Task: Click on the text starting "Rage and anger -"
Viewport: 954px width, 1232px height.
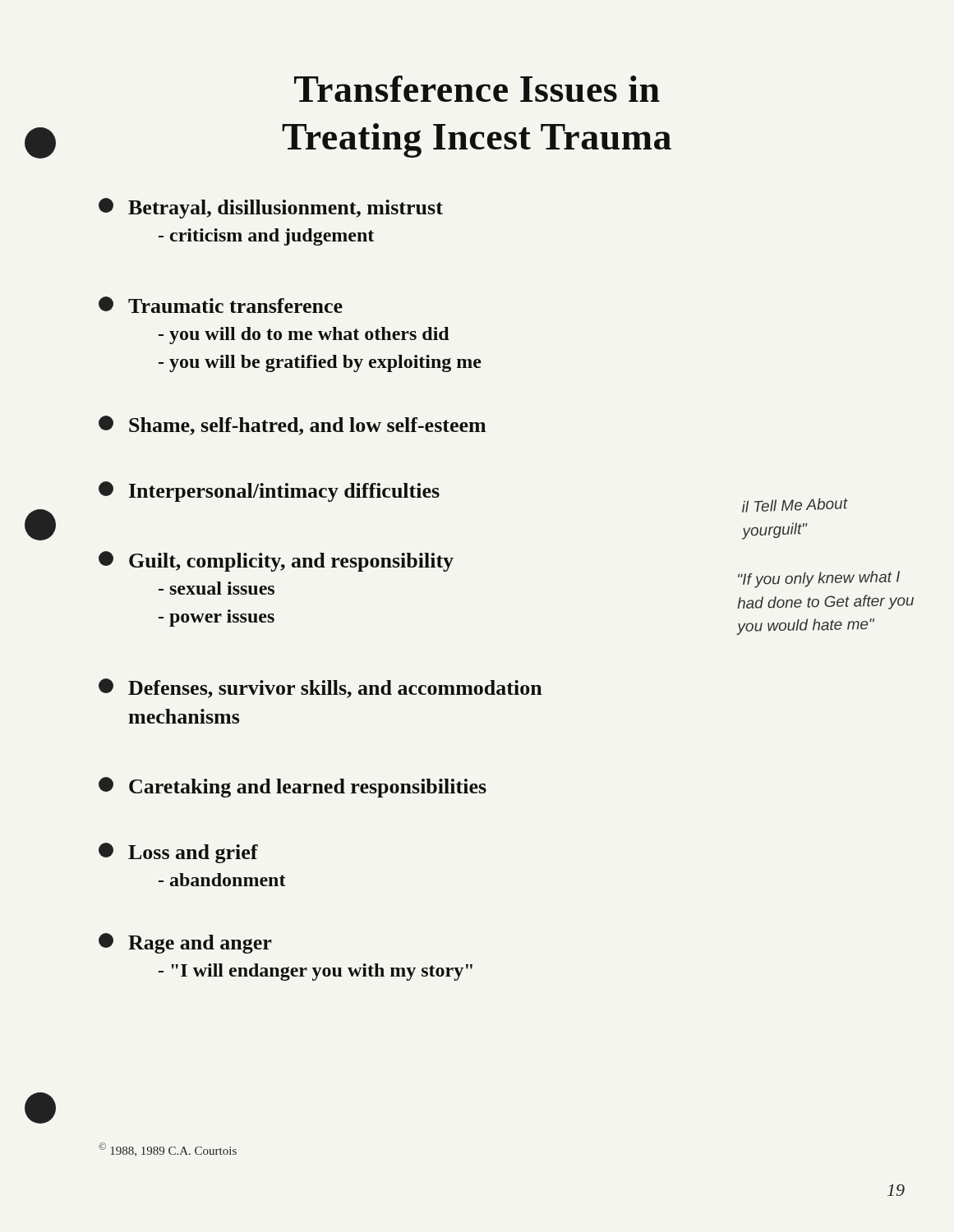Action: click(374, 956)
